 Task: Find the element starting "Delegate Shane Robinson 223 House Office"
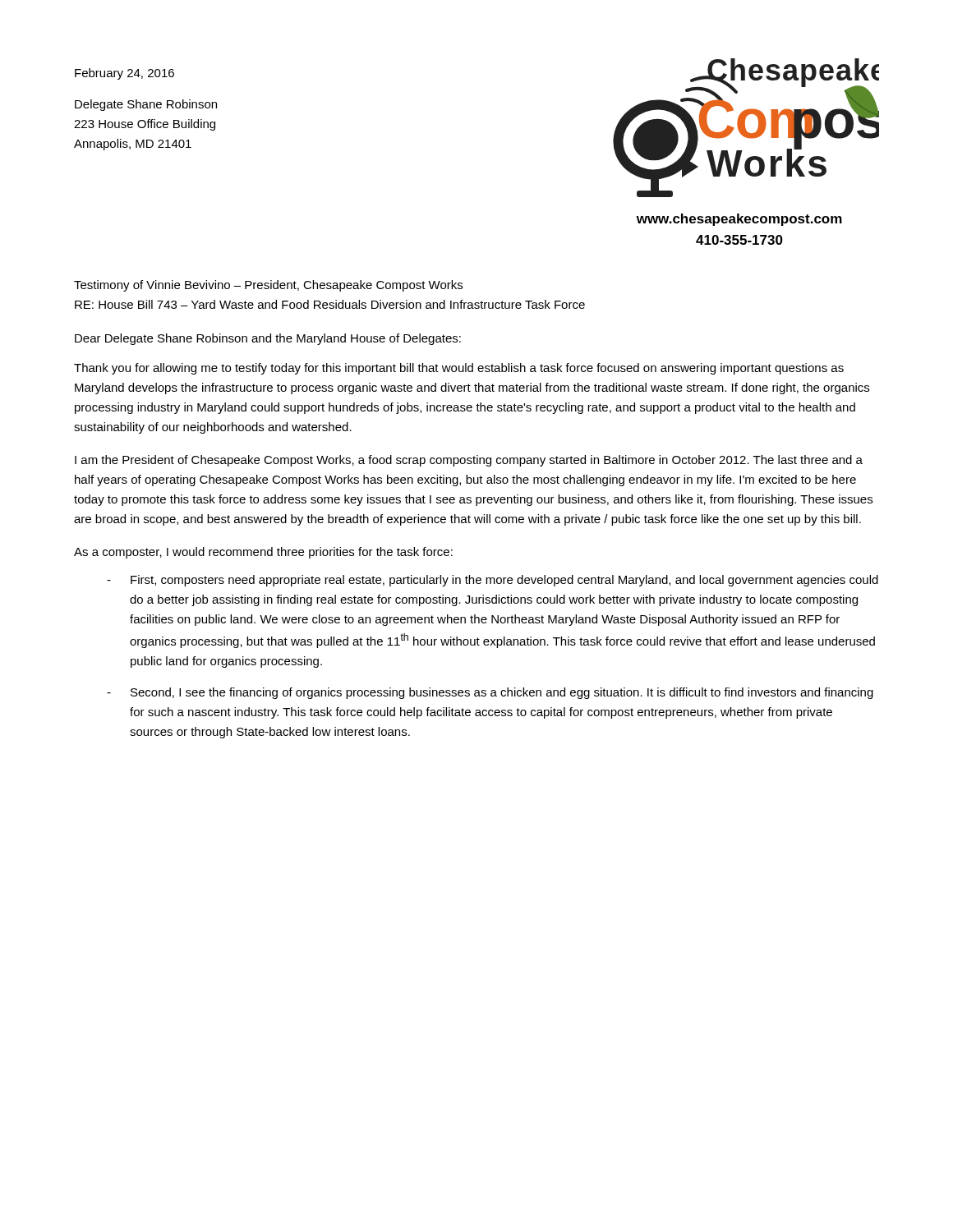[146, 124]
